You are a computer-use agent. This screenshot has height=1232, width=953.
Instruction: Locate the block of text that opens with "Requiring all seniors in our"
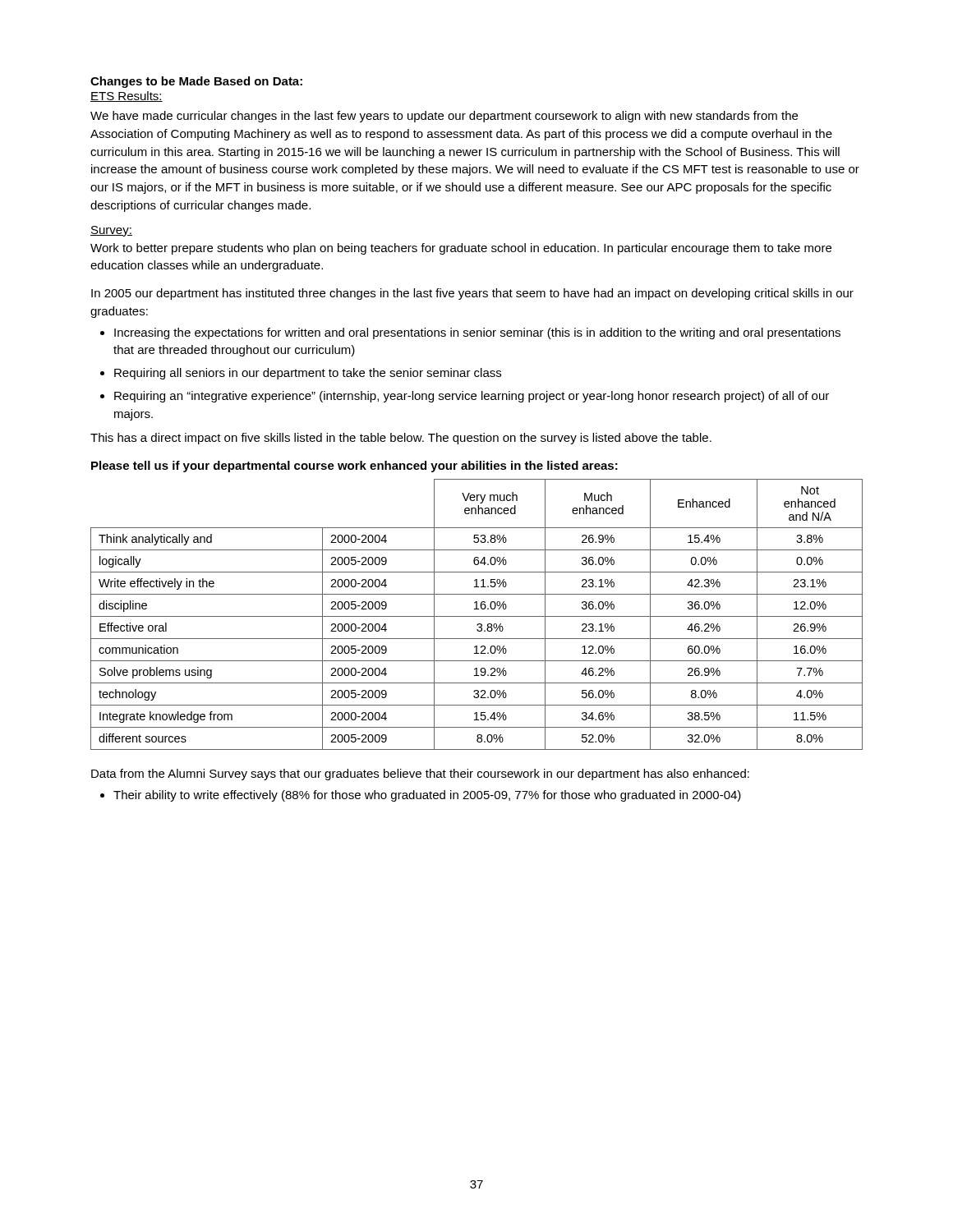tap(308, 372)
